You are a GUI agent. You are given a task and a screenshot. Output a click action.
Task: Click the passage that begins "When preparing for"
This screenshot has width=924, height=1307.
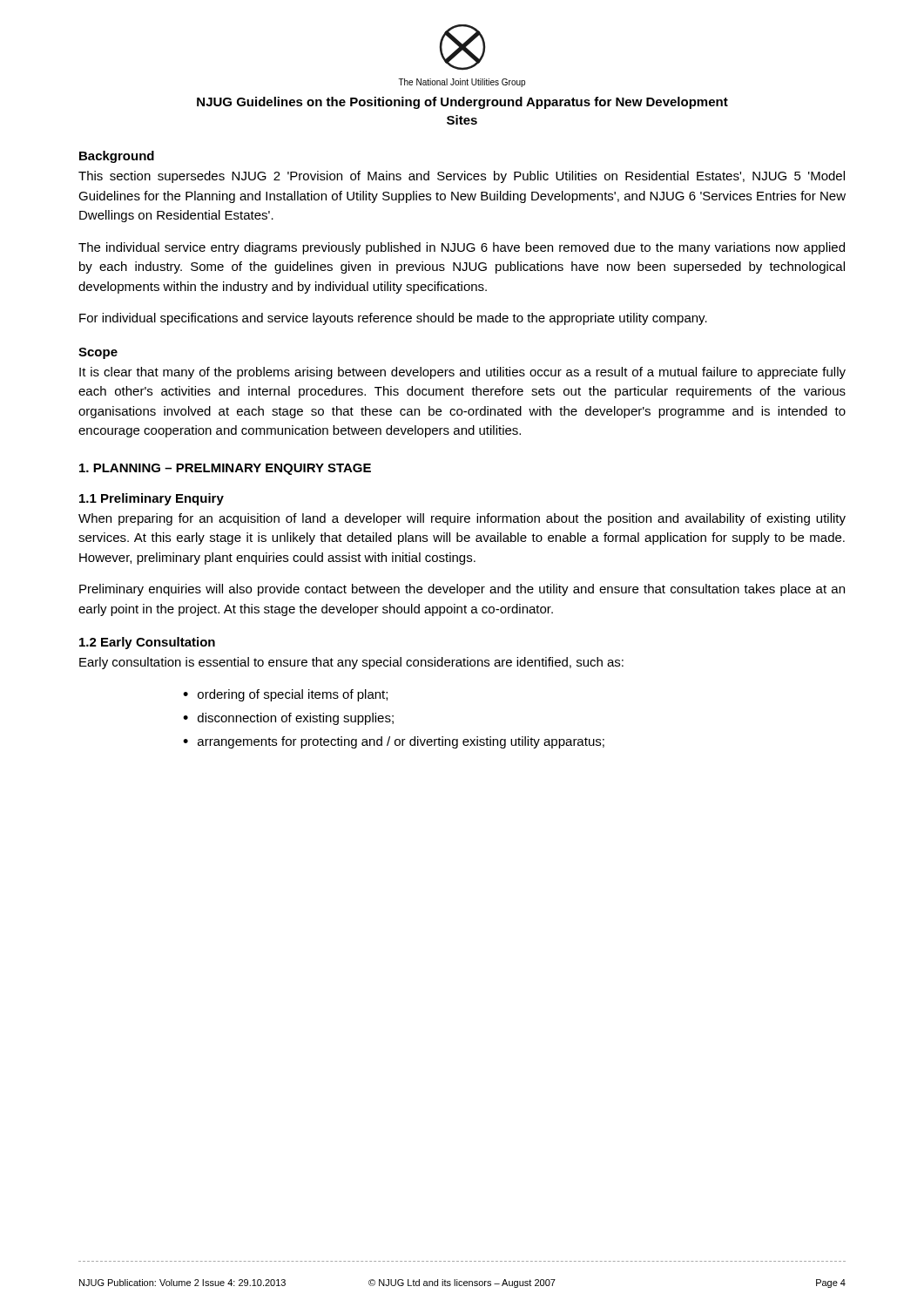coord(462,537)
